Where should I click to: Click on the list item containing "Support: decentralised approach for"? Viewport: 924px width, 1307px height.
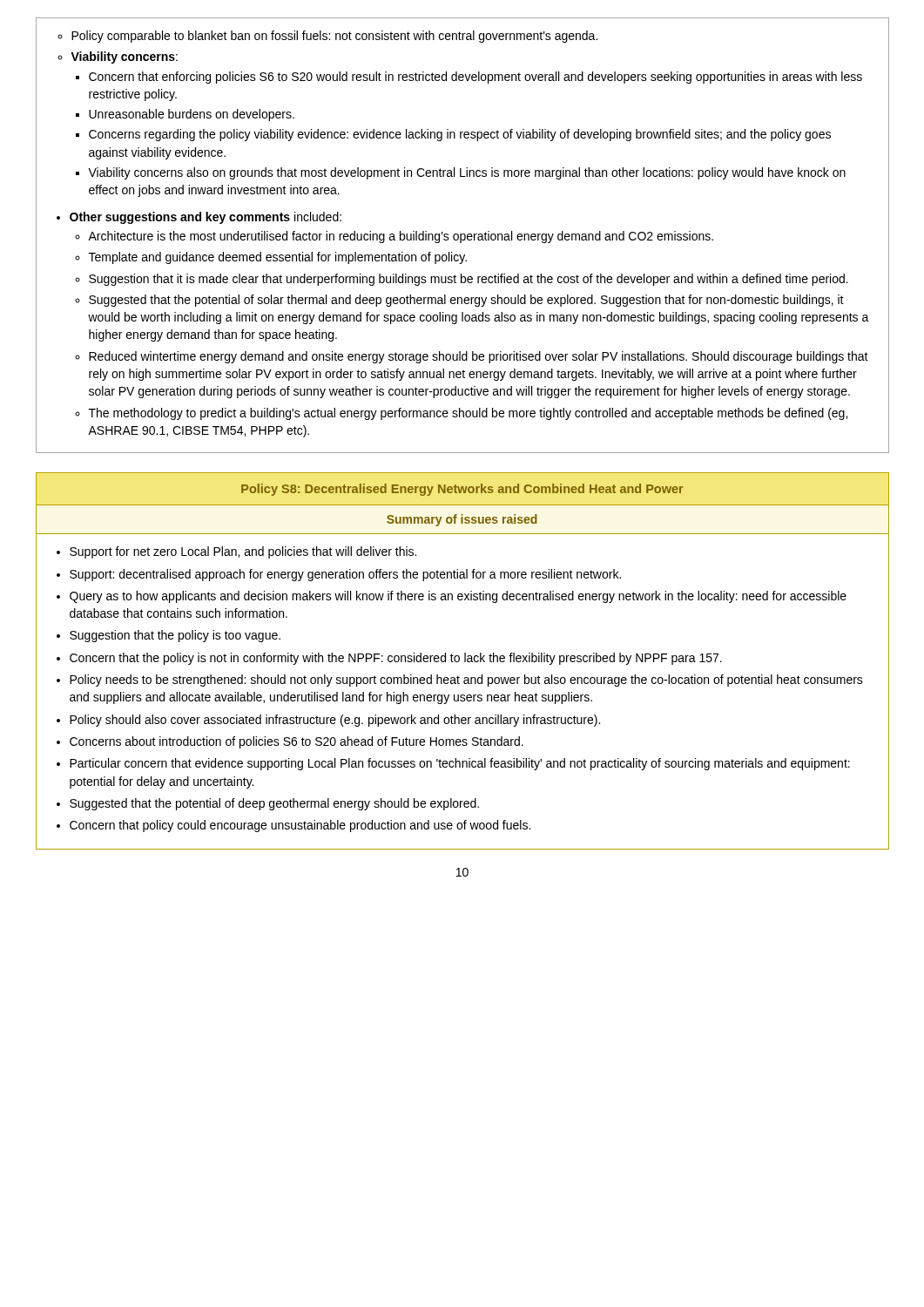pos(346,574)
